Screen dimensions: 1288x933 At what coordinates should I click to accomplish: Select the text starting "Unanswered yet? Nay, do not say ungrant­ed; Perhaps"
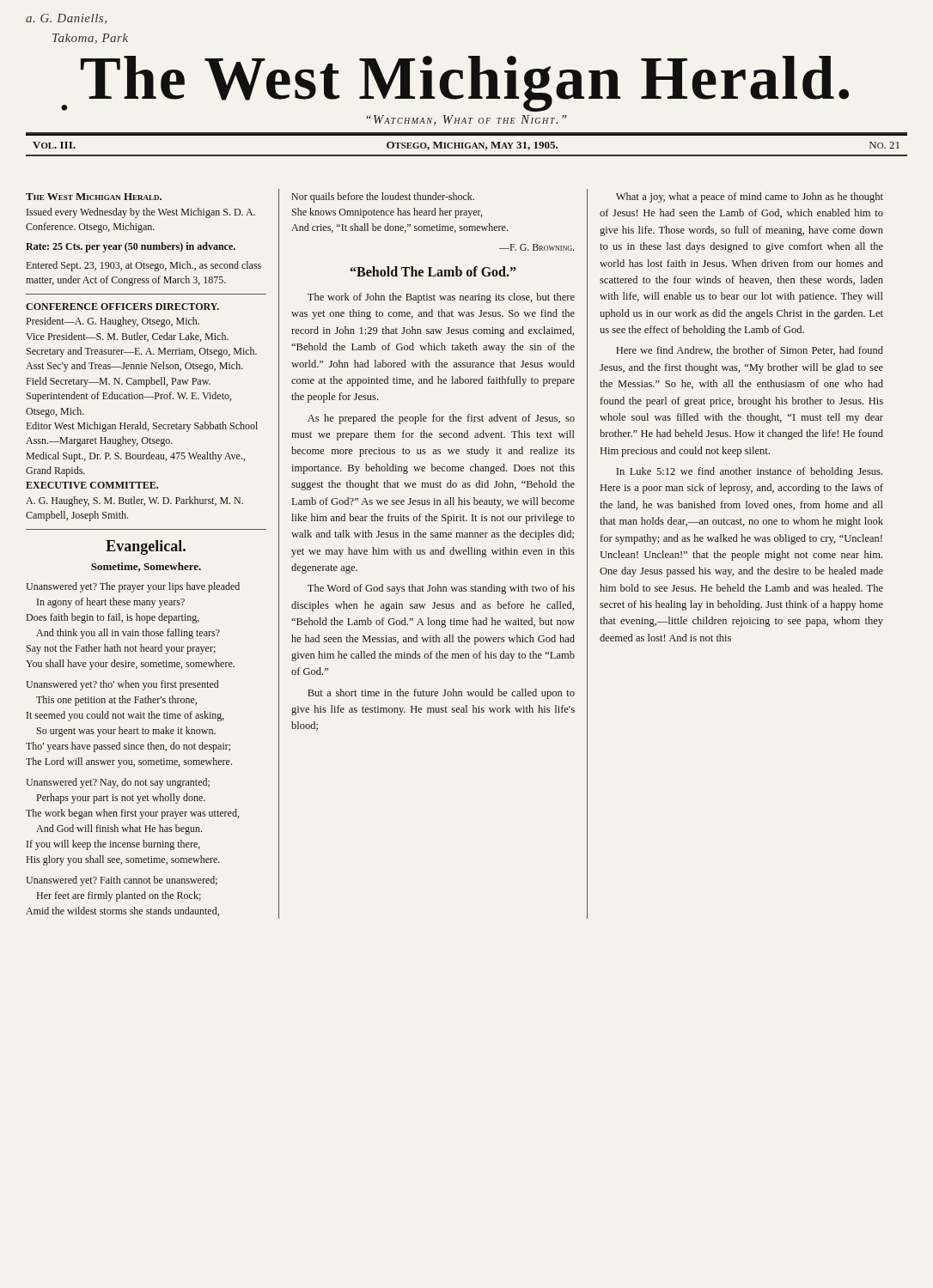146,821
